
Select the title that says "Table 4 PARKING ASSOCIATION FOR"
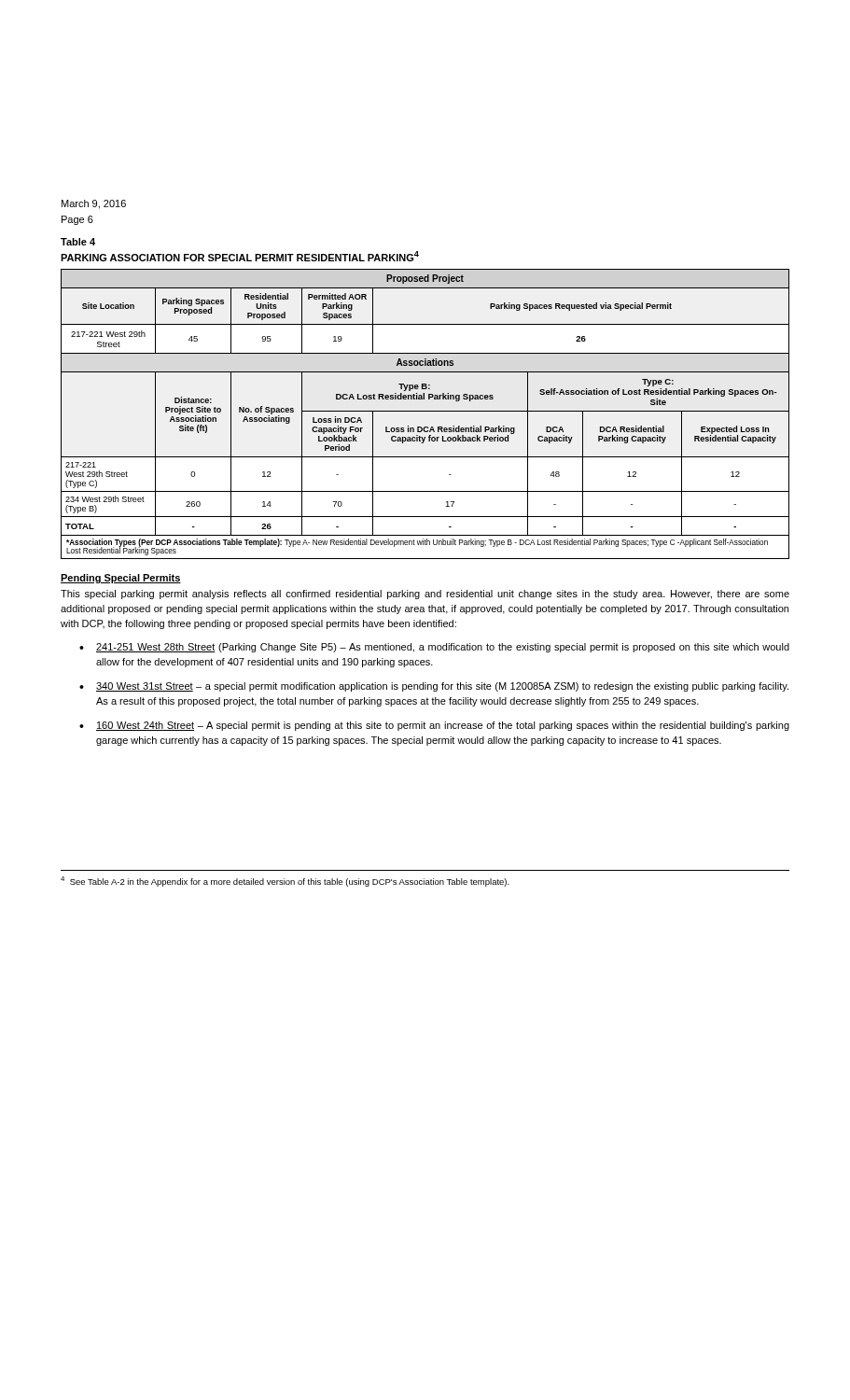(x=425, y=250)
